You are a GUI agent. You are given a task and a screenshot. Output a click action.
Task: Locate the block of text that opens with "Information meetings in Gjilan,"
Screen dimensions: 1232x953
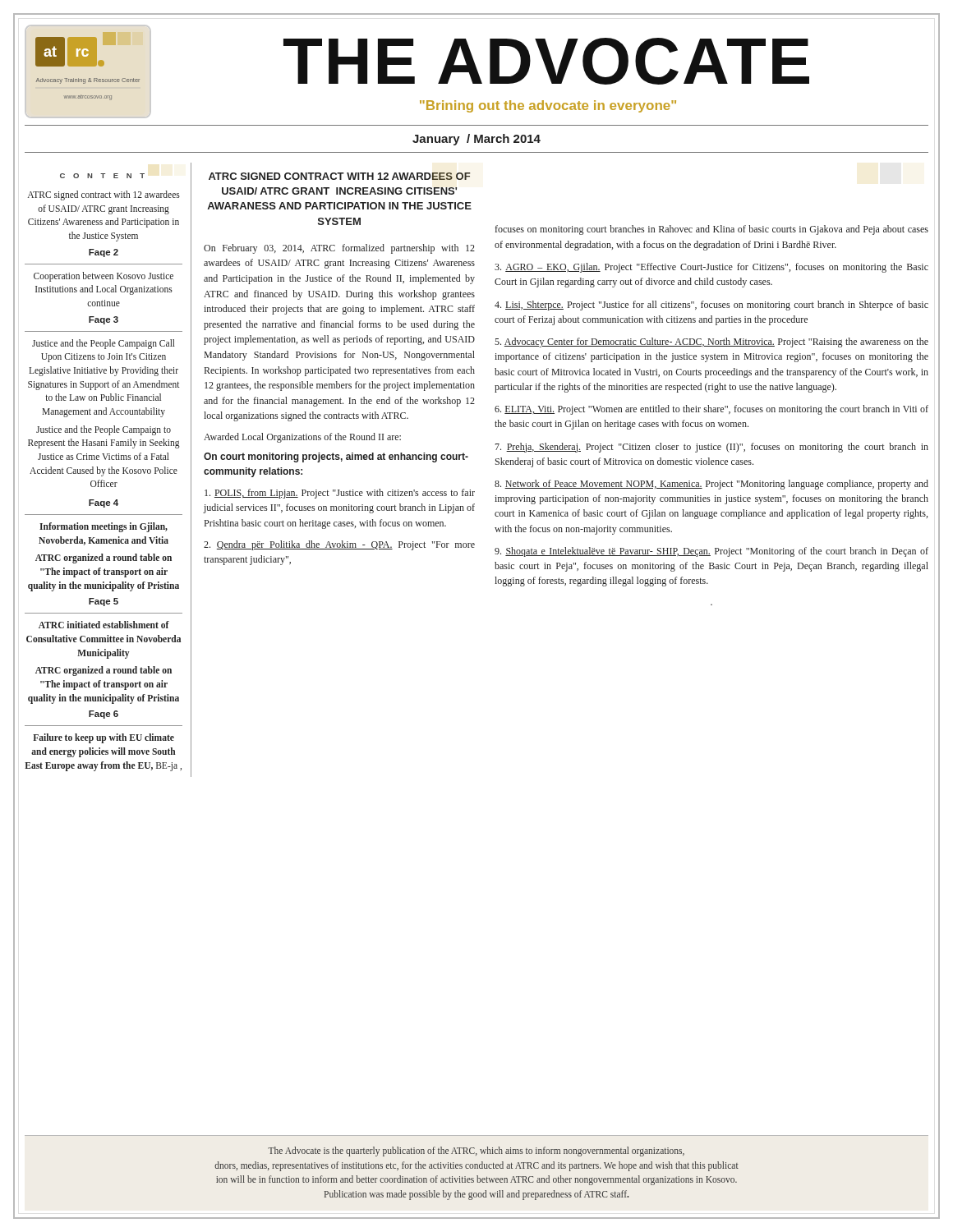[103, 533]
